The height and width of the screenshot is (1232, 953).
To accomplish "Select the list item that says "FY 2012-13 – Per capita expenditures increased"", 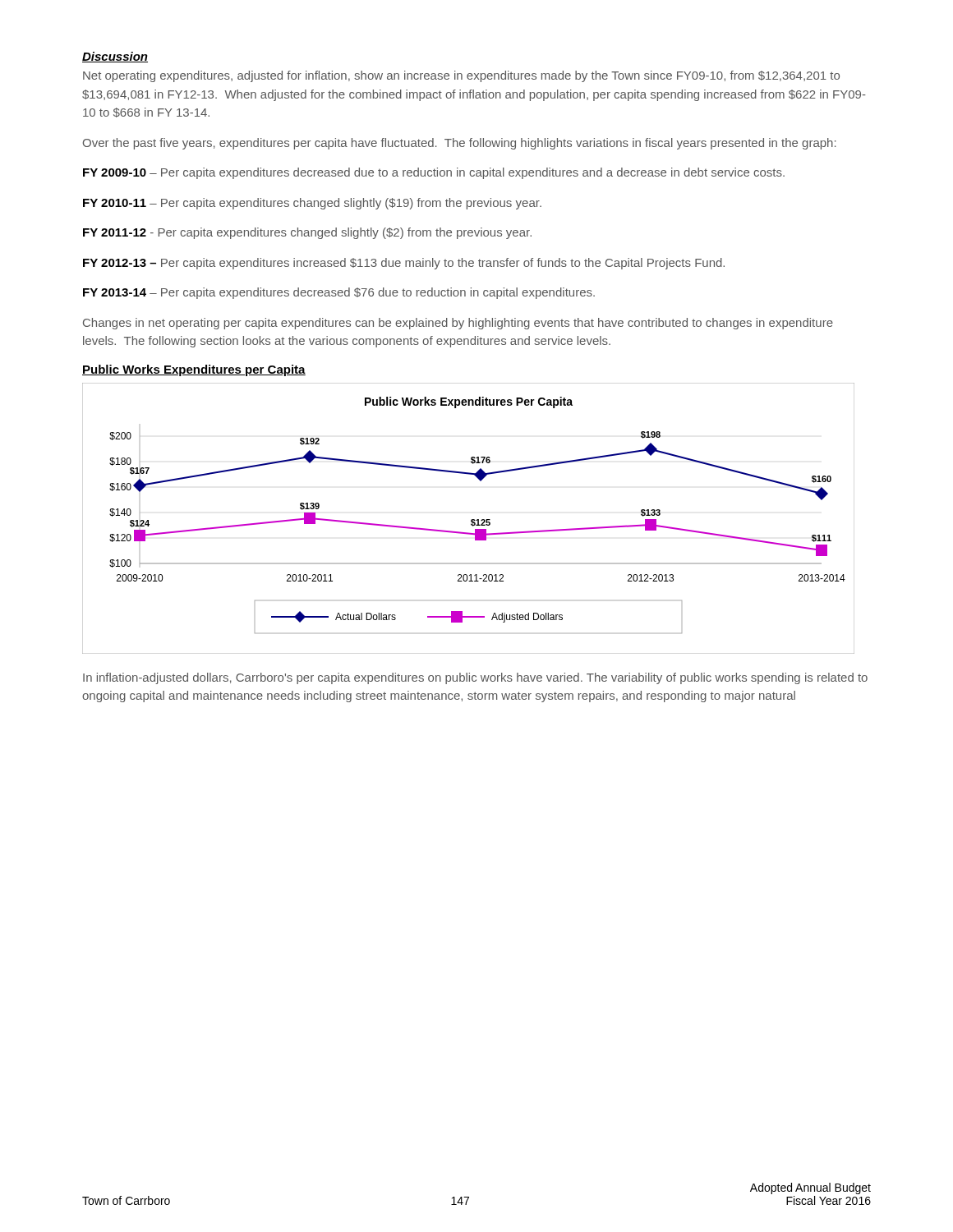I will pyautogui.click(x=404, y=262).
